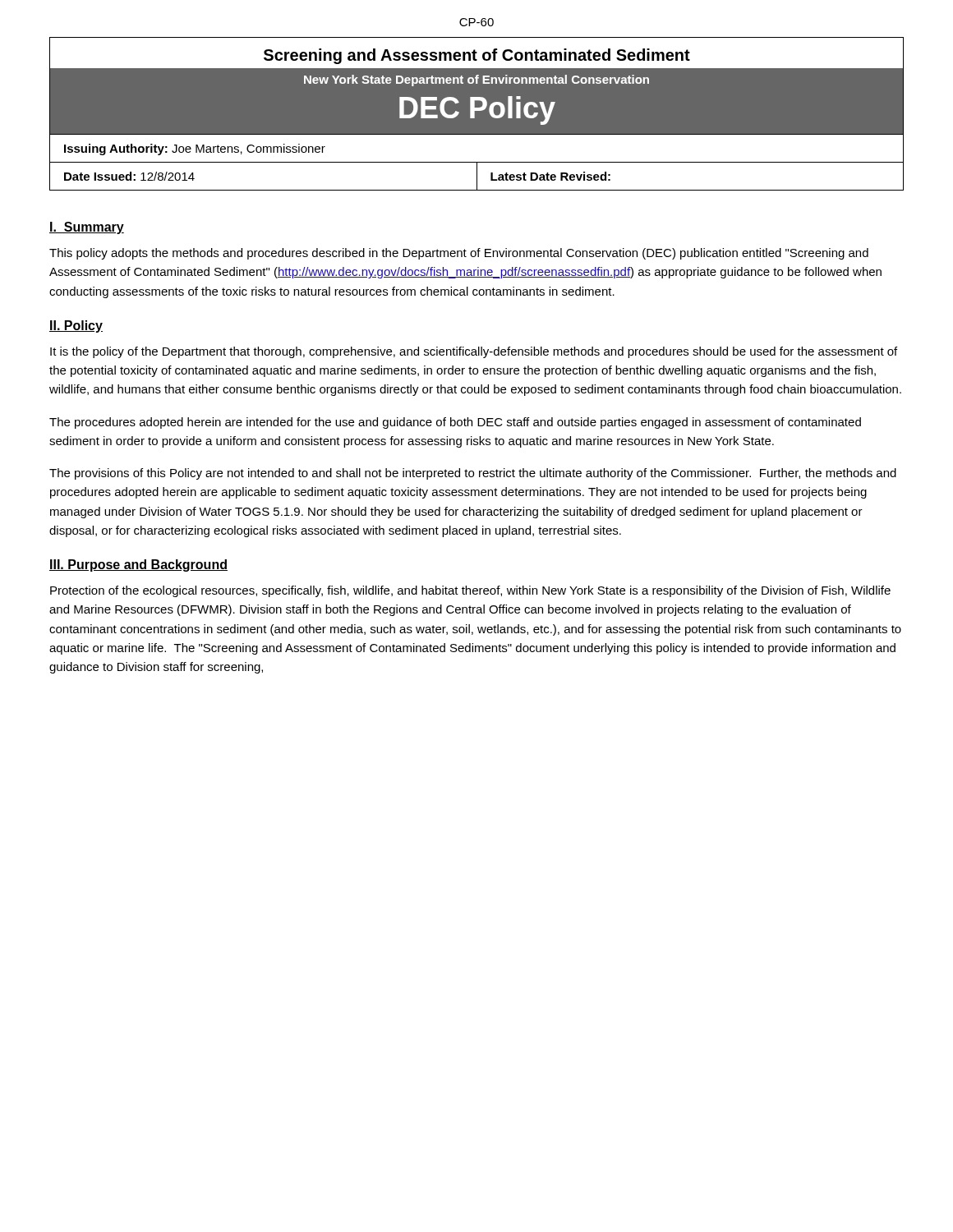Locate the block of text that opens with "The procedures adopted herein are intended for"

[x=455, y=431]
